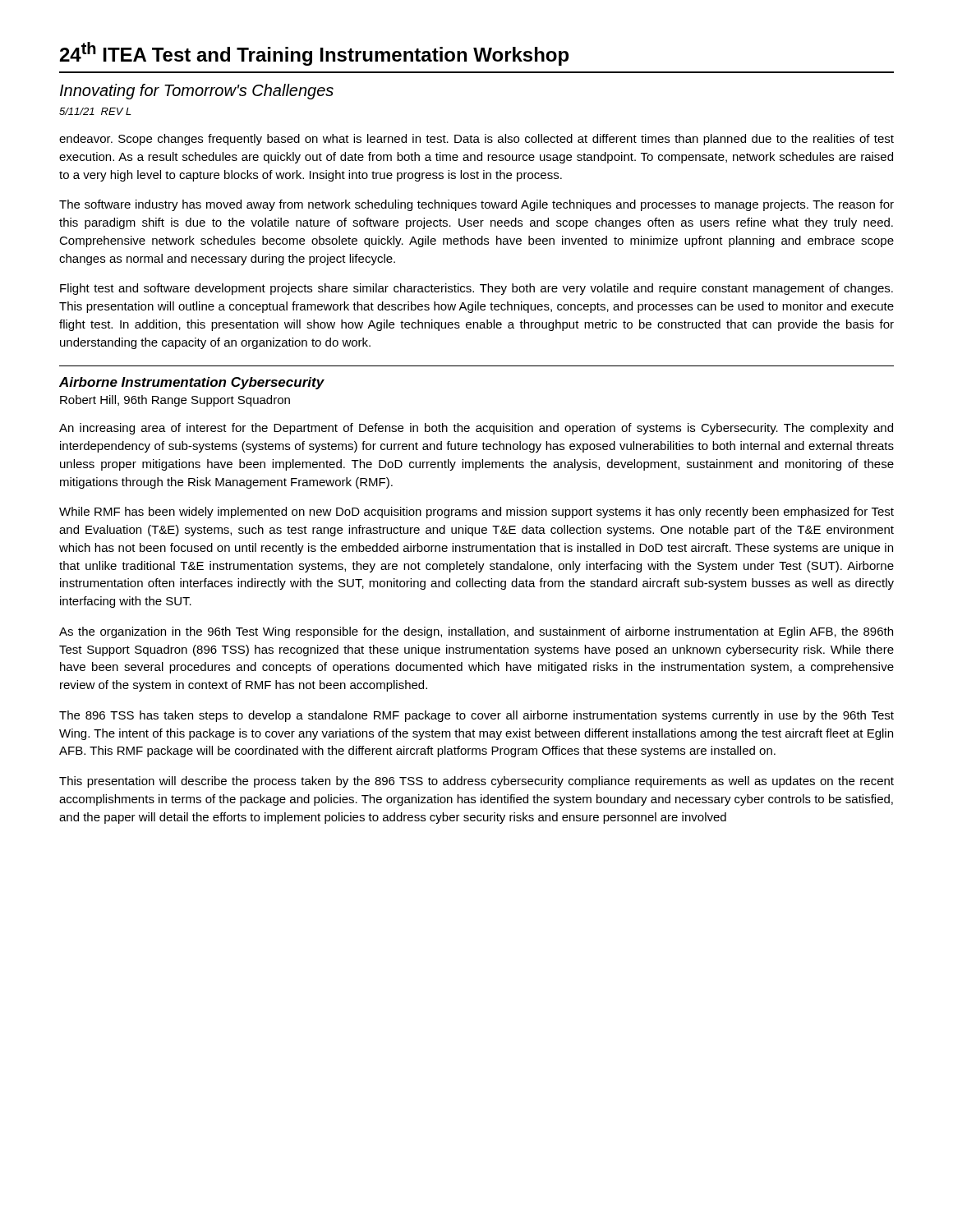Click the passage that begins "Flight test and software development projects share similar"
This screenshot has height=1232, width=953.
[x=476, y=315]
